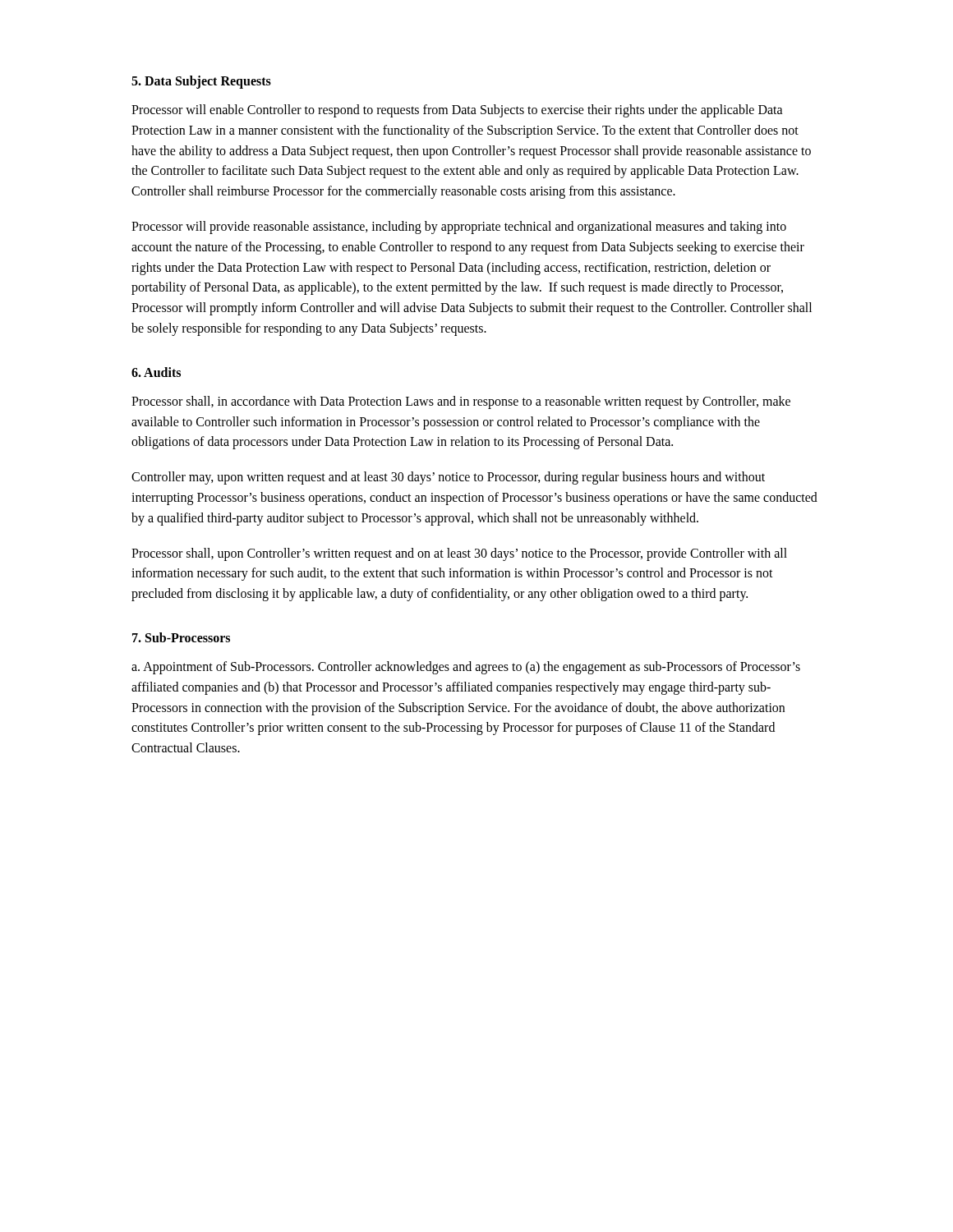Click the passage that begins "a. Appointment of Sub-Processors. Controller acknowledges and agrees"
Viewport: 953px width, 1232px height.
476,708
